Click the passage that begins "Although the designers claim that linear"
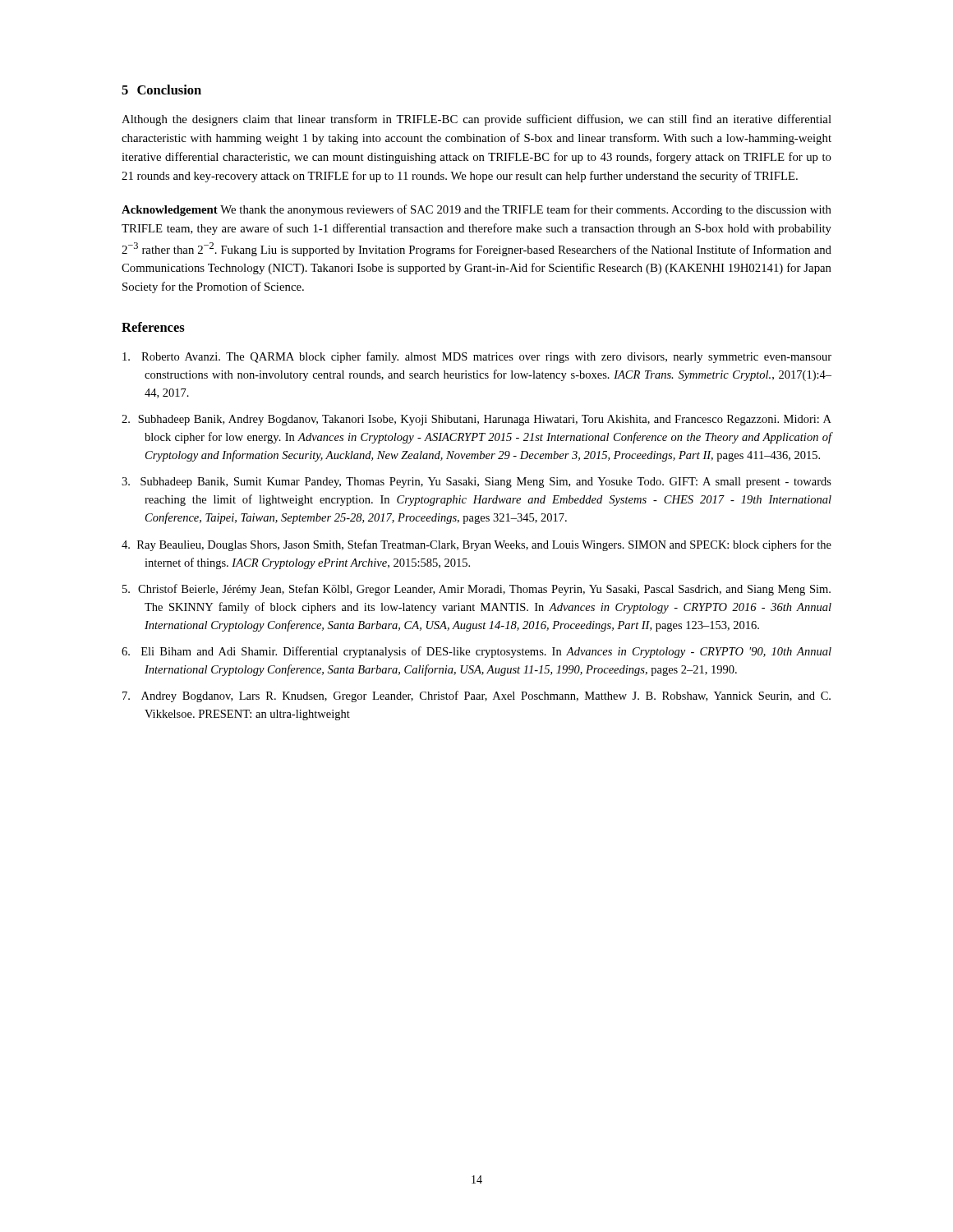This screenshot has height=1232, width=953. (x=476, y=147)
